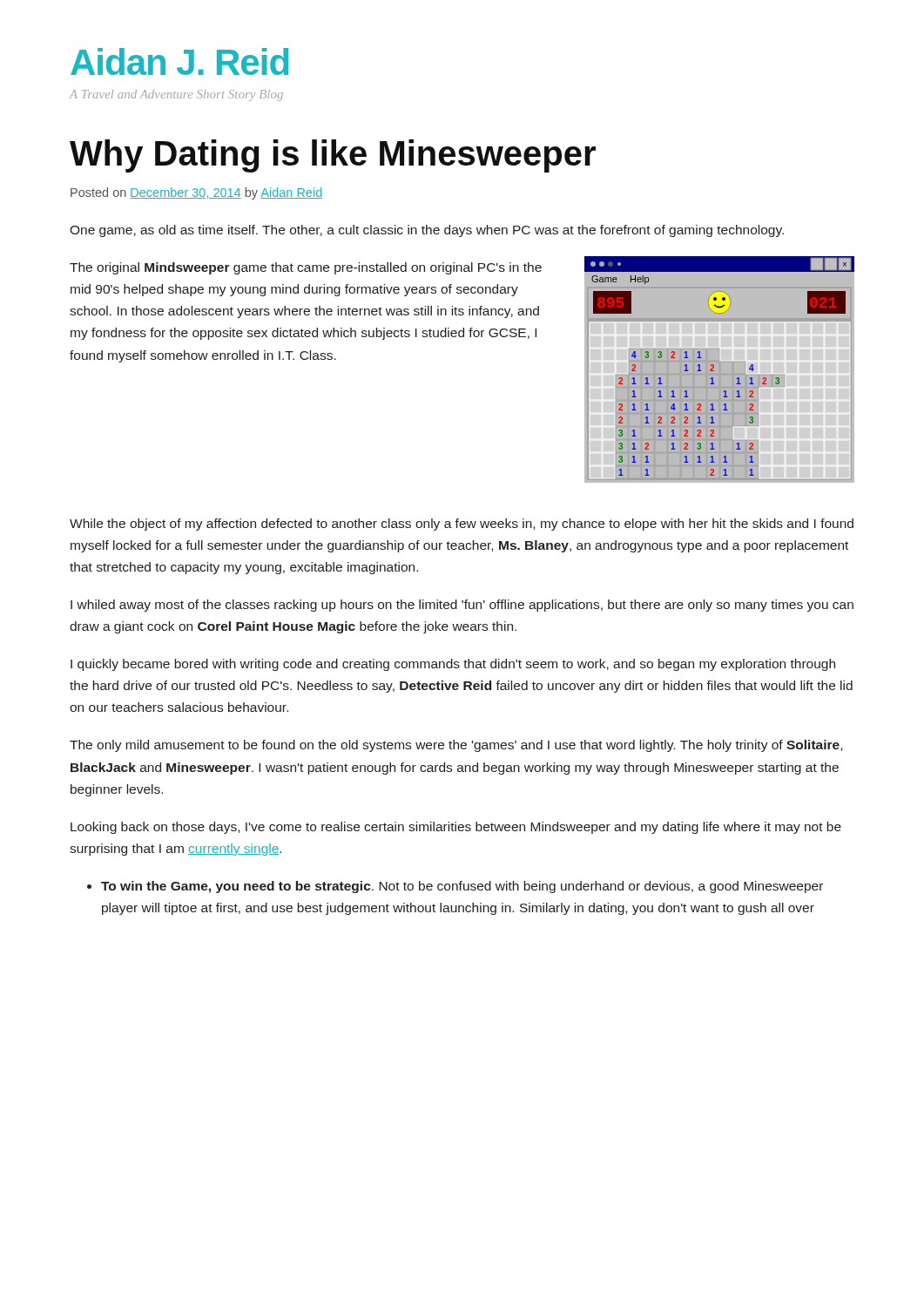The image size is (924, 1307).
Task: Find the block on this page that starts "To win the"
Action: tap(462, 897)
